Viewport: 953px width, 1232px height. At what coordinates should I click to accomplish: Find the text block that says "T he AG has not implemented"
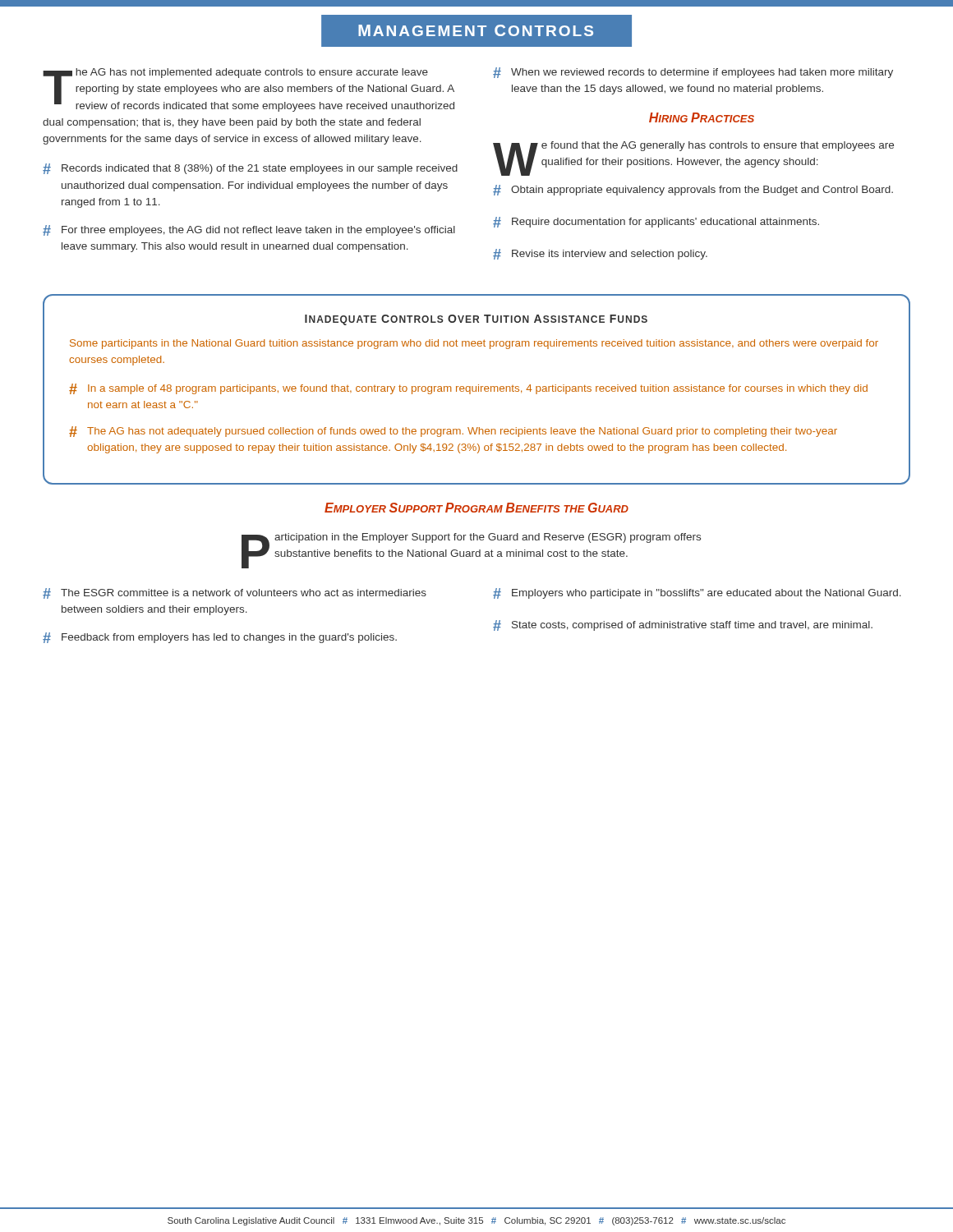pyautogui.click(x=249, y=104)
